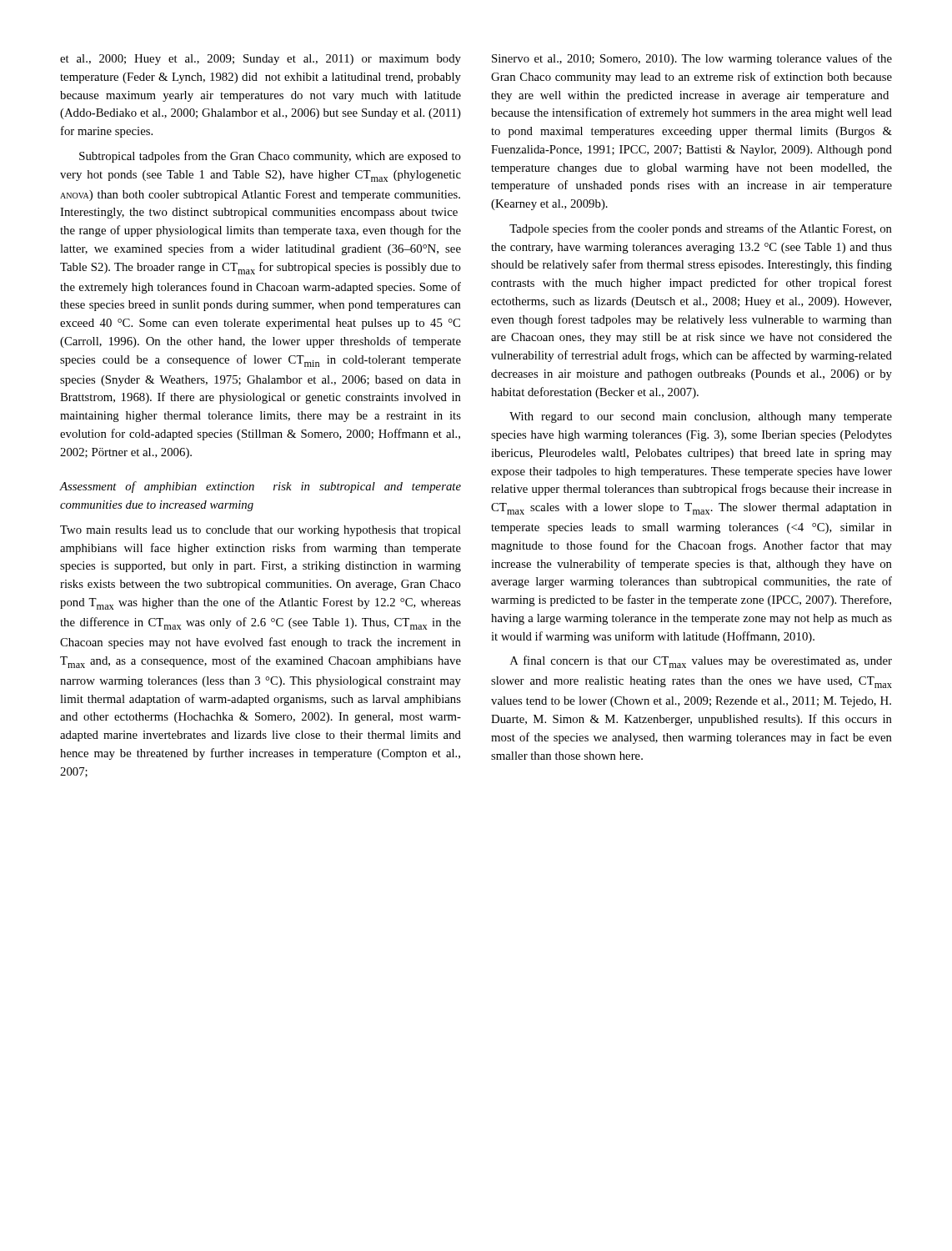This screenshot has width=952, height=1251.
Task: Select the text block that says "A final concern is that our CTmax values"
Action: coord(692,709)
